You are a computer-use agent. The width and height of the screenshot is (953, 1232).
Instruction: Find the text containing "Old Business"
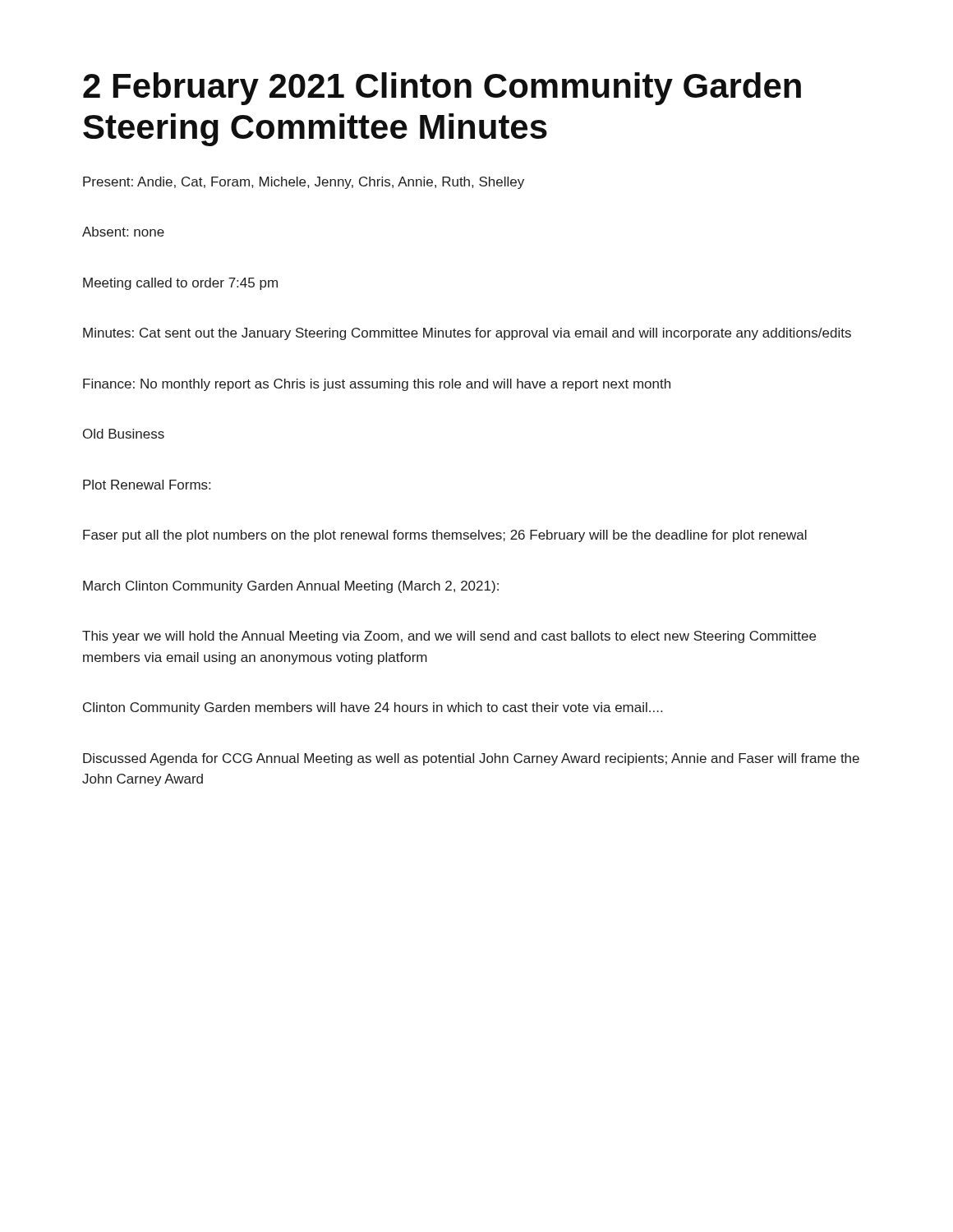[123, 434]
